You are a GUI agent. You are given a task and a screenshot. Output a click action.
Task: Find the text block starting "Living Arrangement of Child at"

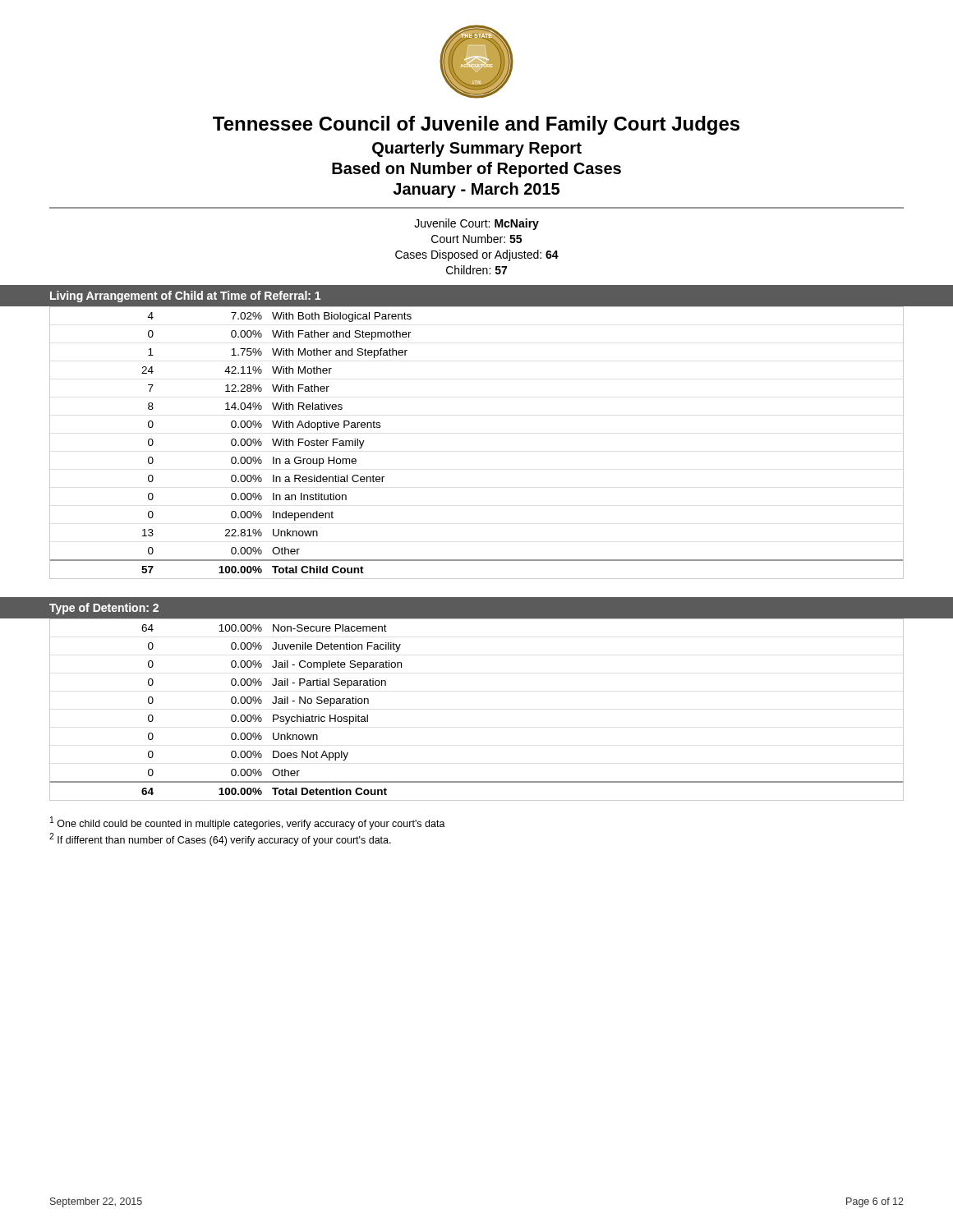click(185, 296)
